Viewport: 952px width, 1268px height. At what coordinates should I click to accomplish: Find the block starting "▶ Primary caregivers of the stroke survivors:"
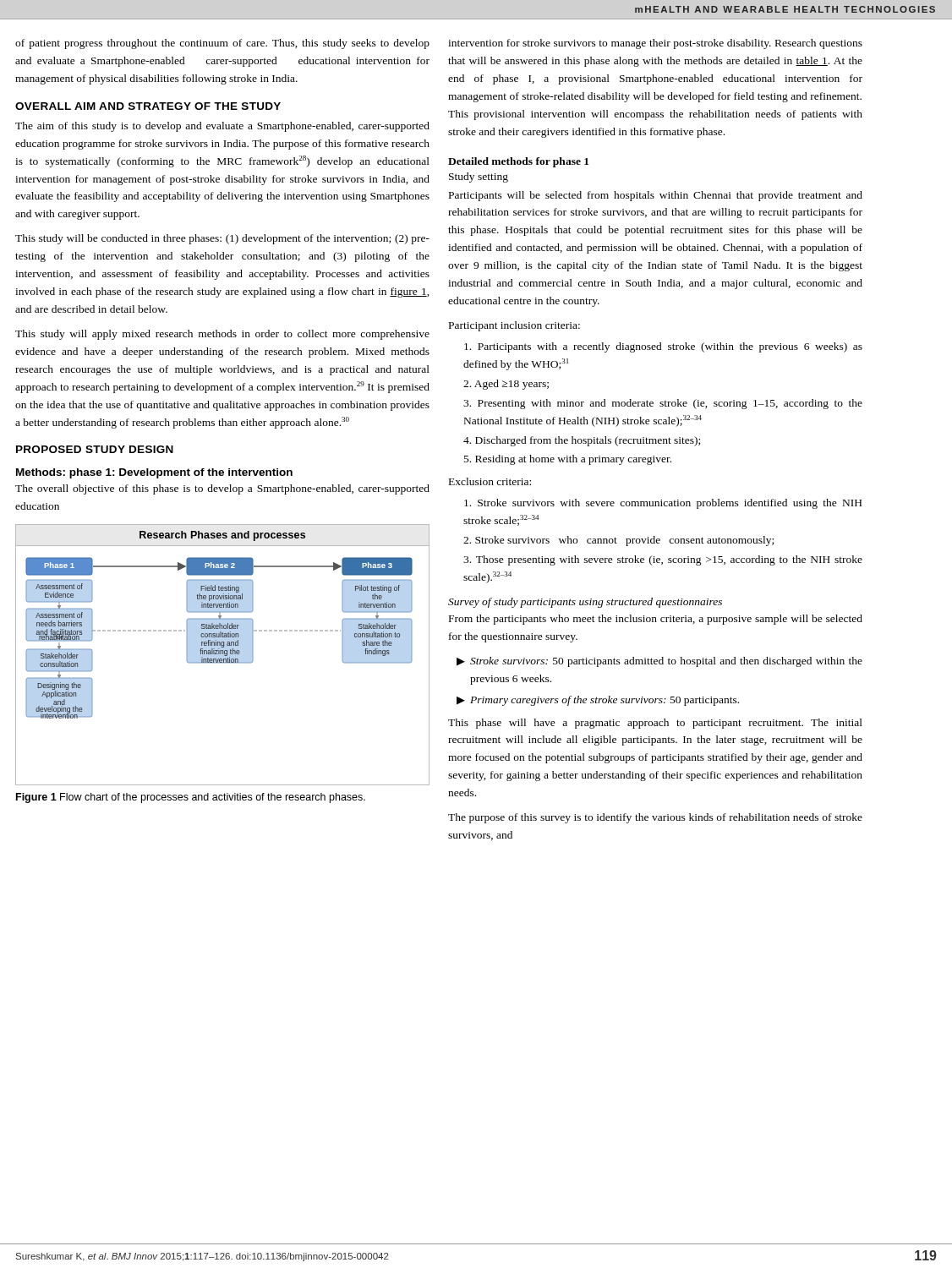tap(598, 700)
